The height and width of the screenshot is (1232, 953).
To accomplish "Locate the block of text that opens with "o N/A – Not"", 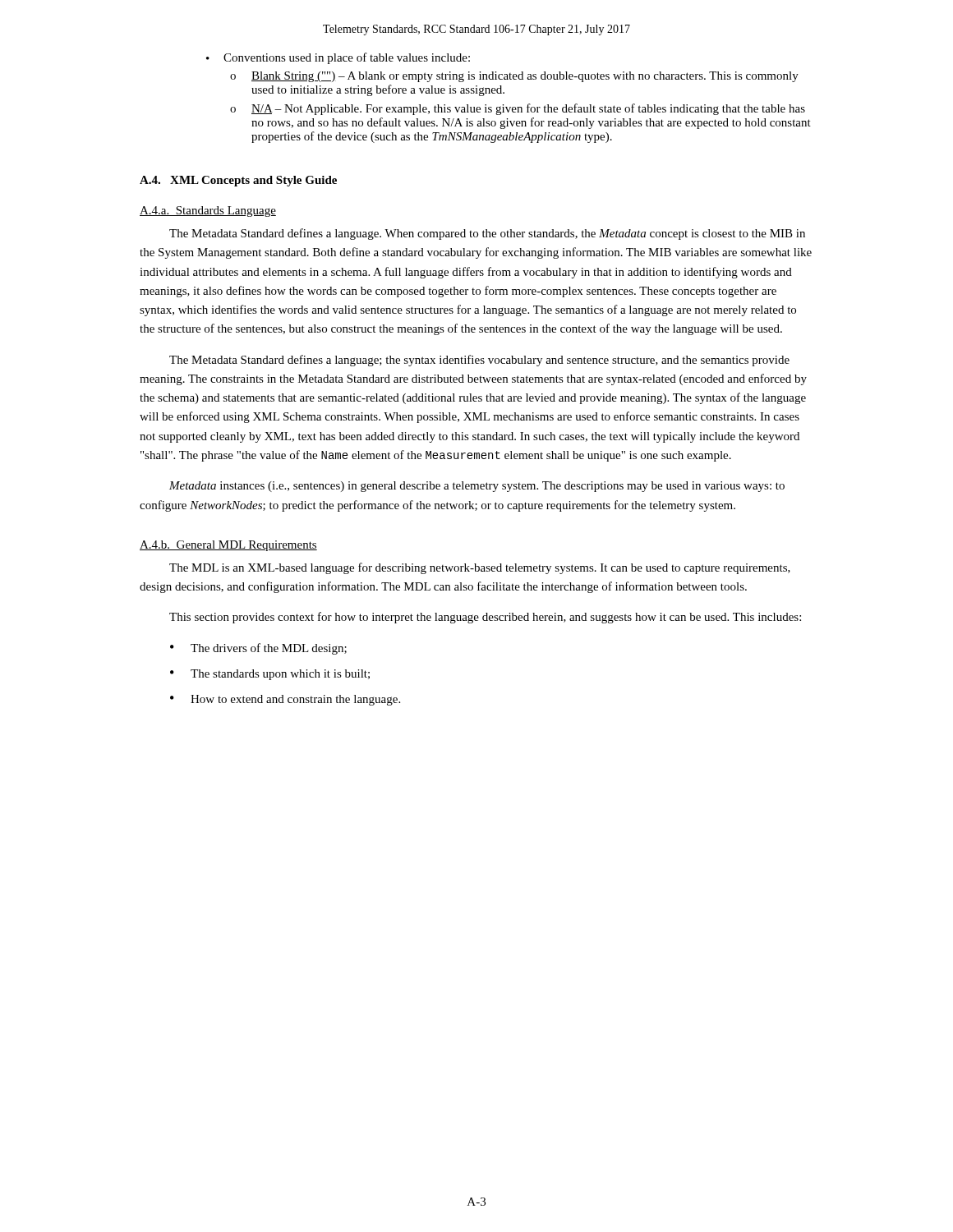I will pyautogui.click(x=522, y=123).
